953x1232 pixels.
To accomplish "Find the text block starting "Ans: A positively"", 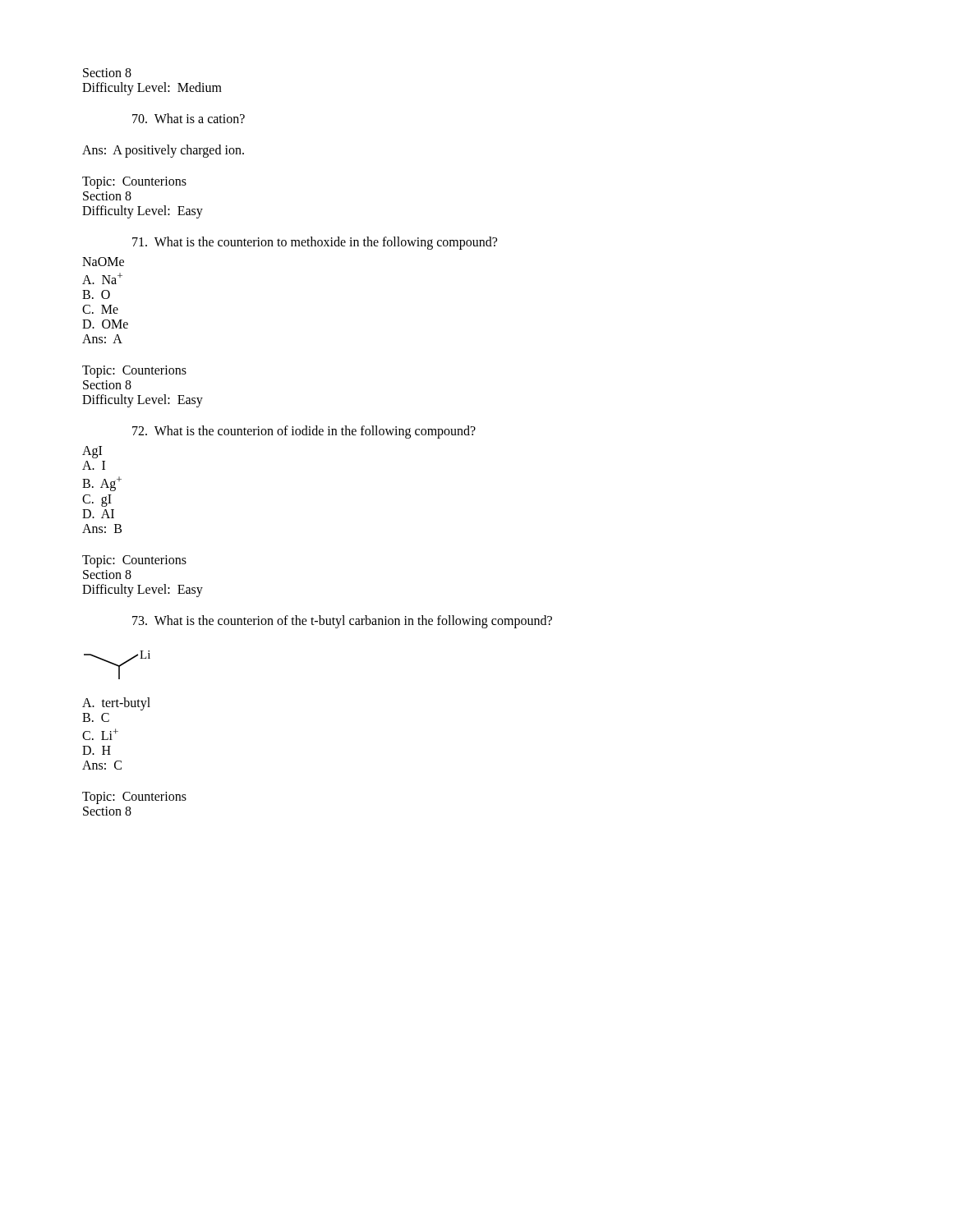I will click(x=163, y=150).
